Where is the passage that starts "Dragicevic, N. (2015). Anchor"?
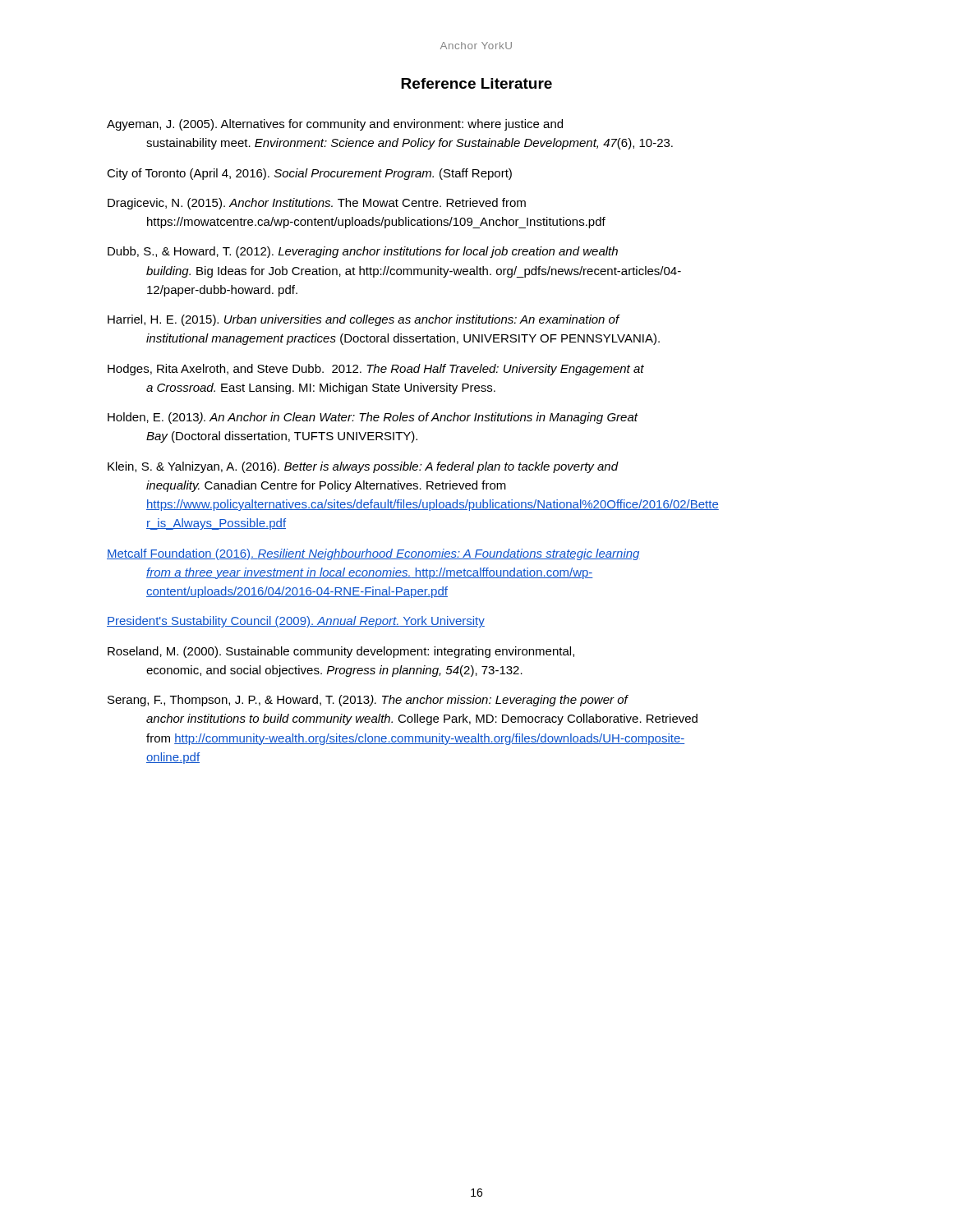The width and height of the screenshot is (953, 1232). click(x=476, y=212)
